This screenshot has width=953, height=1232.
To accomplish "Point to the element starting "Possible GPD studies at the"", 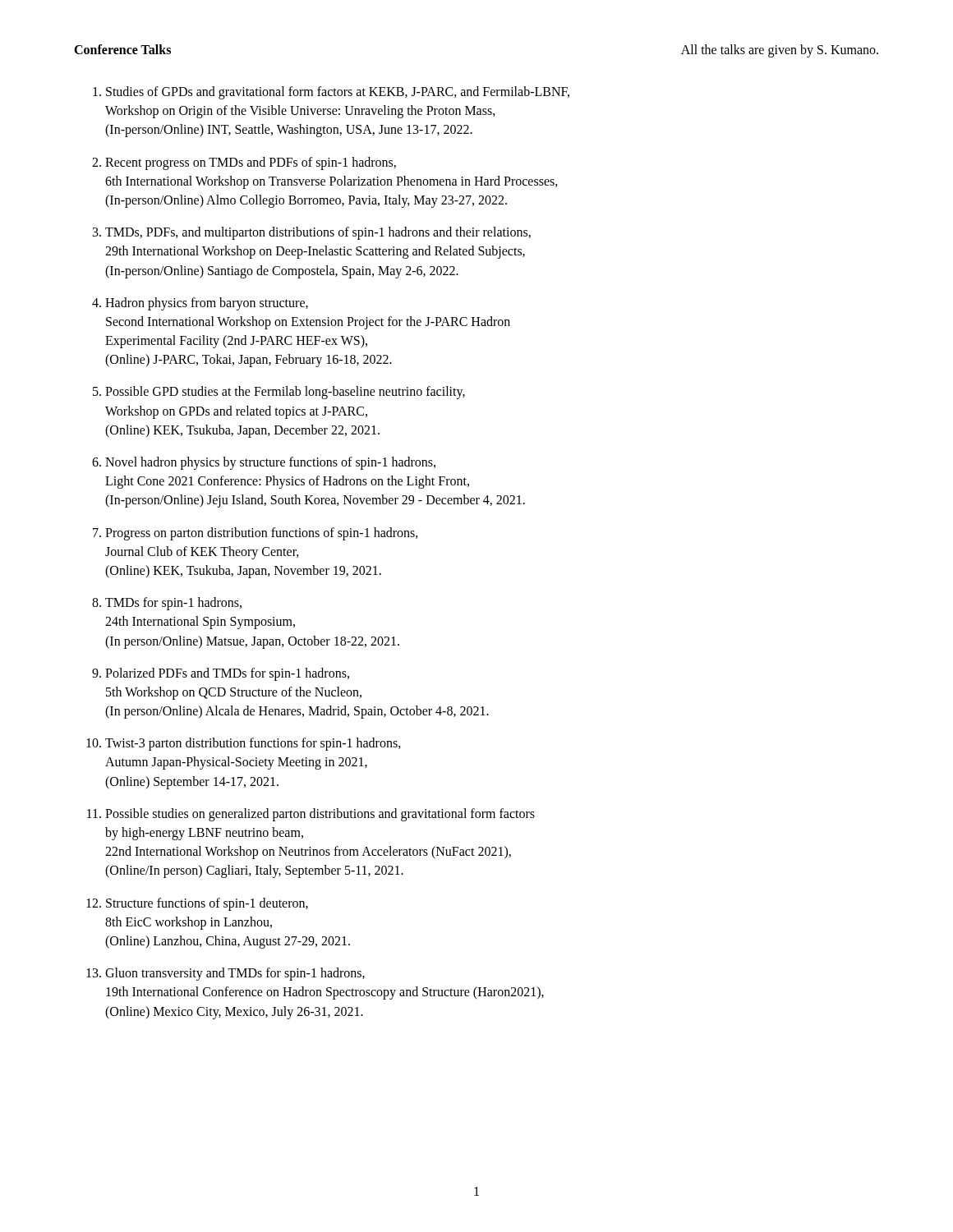I will coord(285,411).
